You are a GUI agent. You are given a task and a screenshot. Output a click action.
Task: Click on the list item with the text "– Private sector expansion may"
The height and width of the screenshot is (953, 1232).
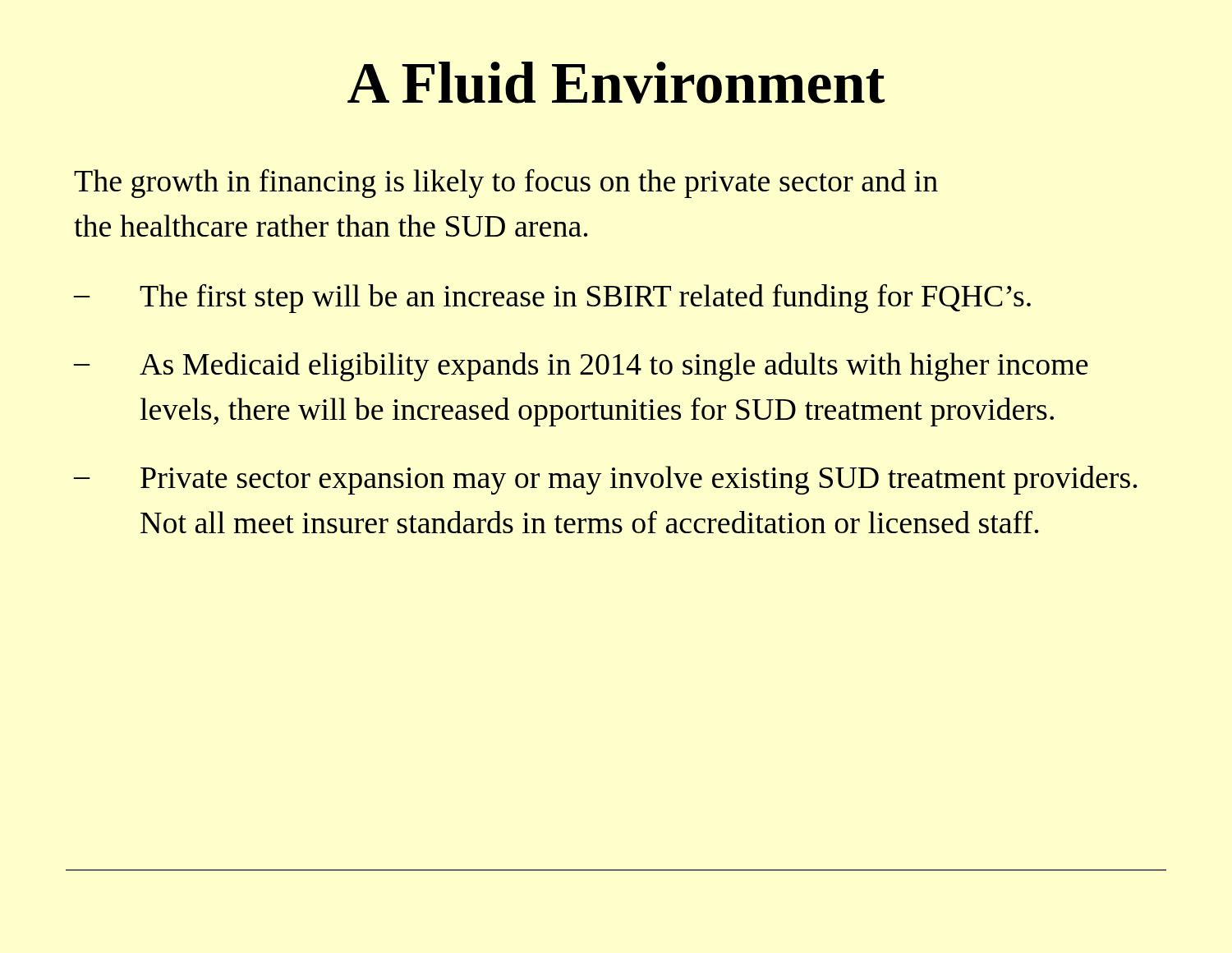pyautogui.click(x=620, y=501)
